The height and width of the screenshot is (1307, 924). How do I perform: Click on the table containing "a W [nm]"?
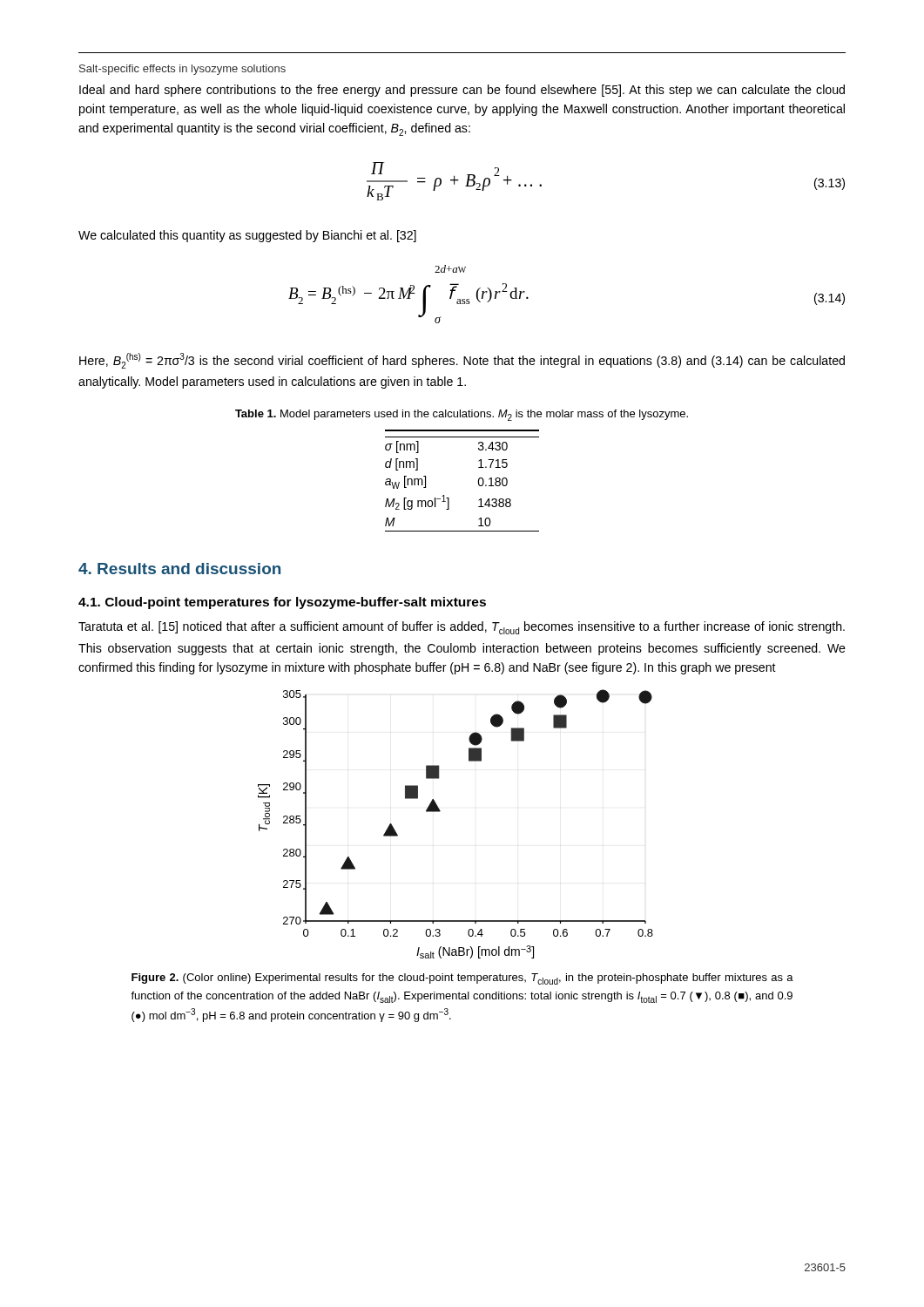tap(462, 482)
